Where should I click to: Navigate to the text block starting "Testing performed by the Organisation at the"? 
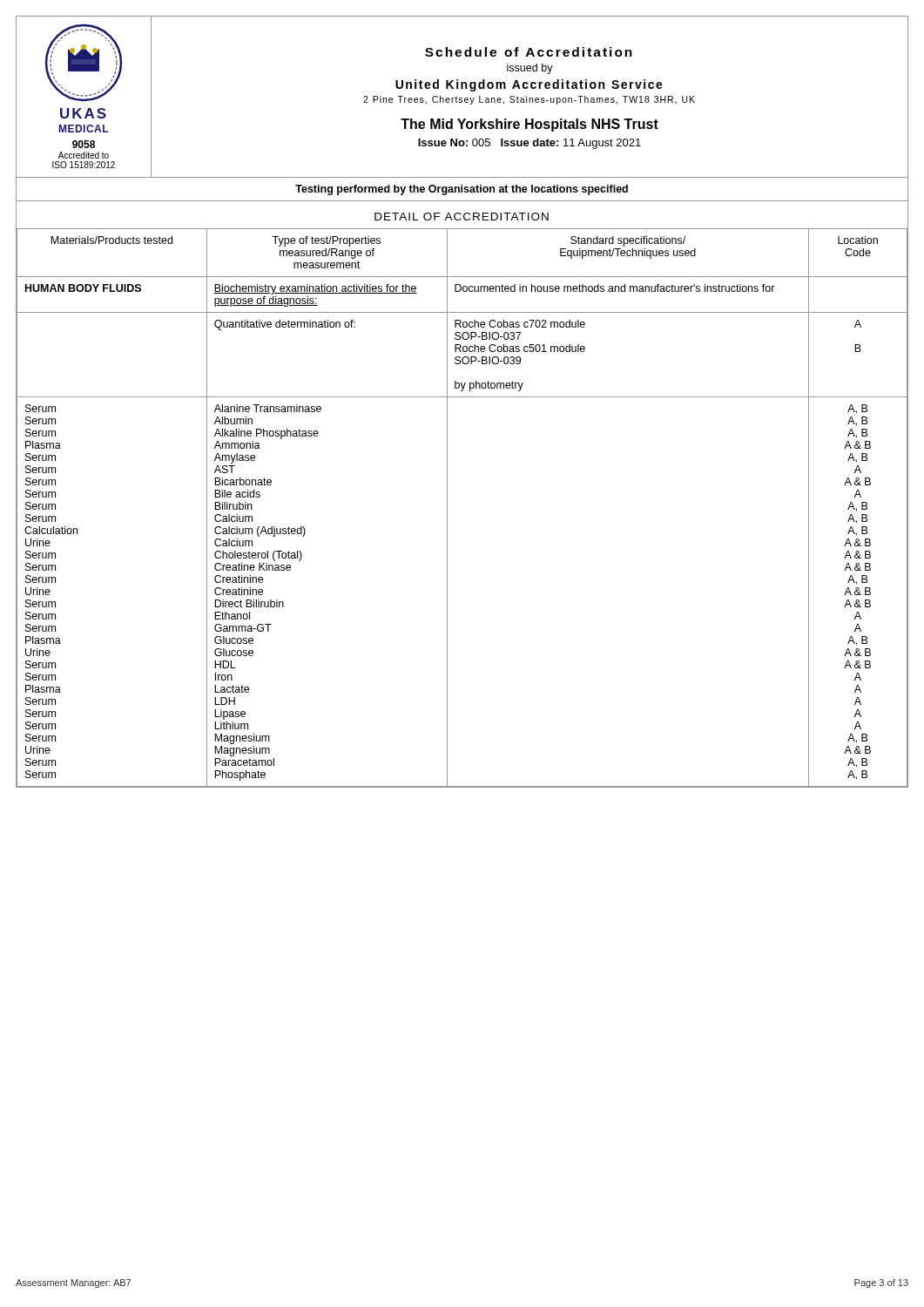coord(462,189)
